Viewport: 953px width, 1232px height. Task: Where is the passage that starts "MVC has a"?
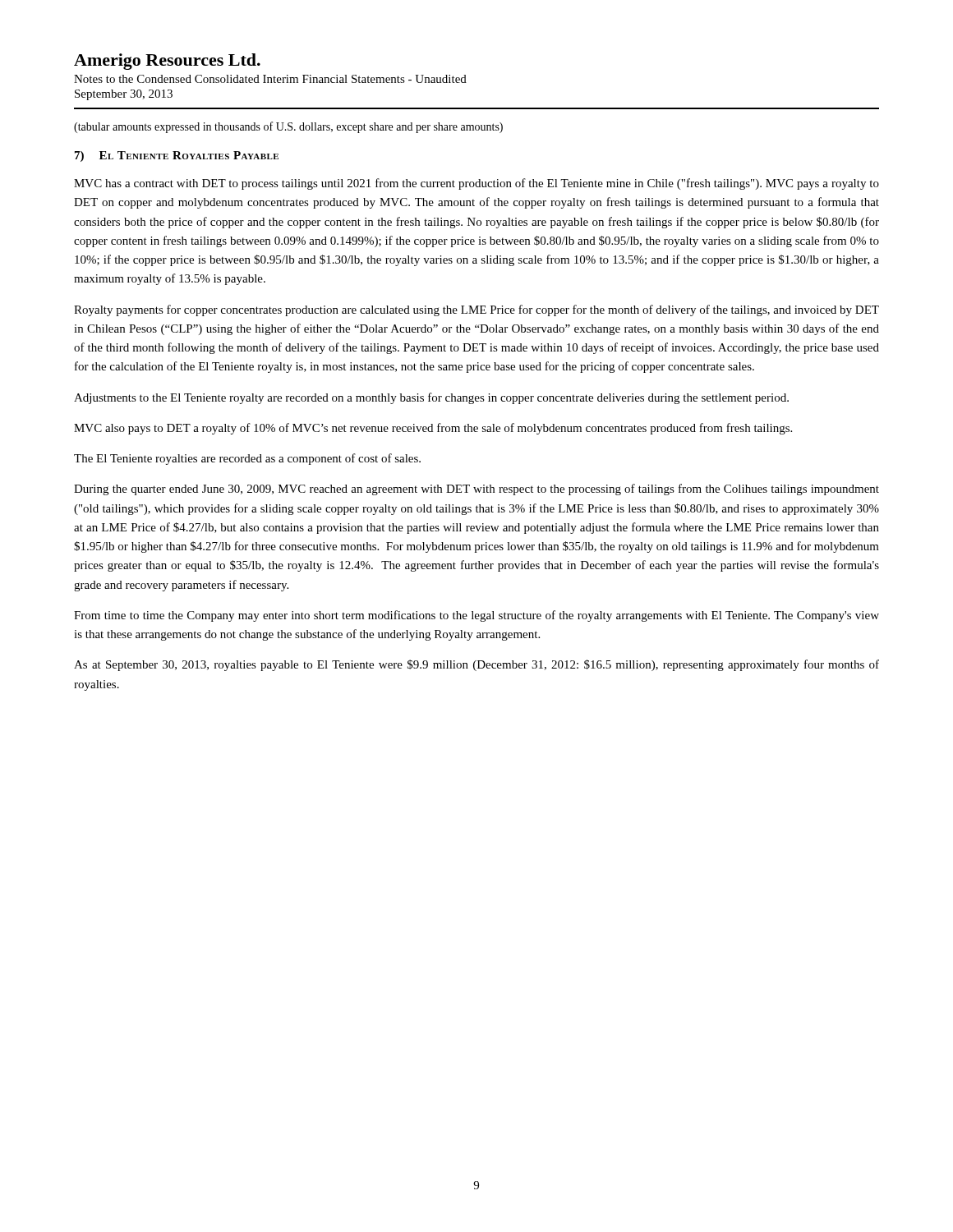click(476, 231)
